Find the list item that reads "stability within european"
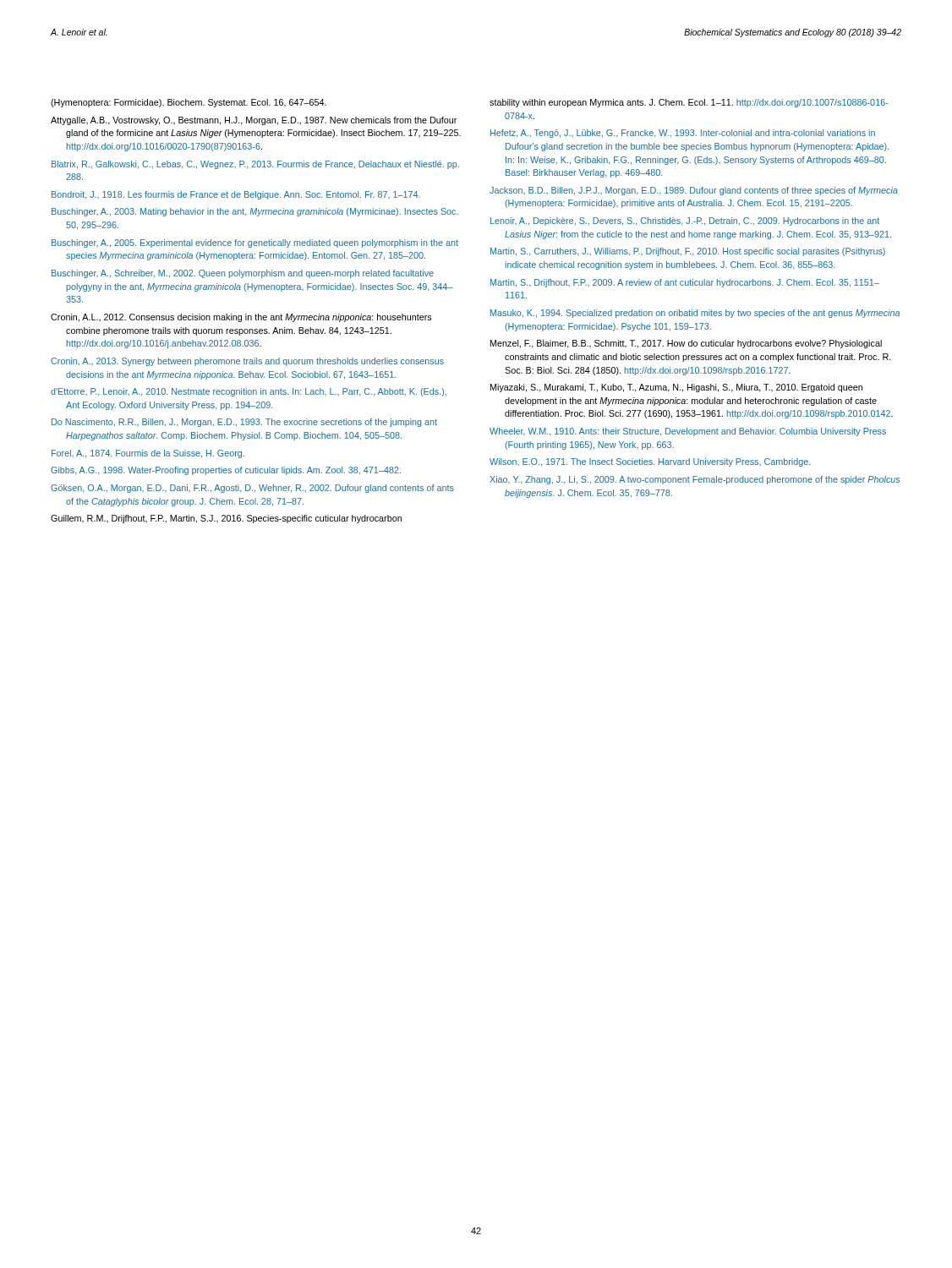 (x=689, y=109)
